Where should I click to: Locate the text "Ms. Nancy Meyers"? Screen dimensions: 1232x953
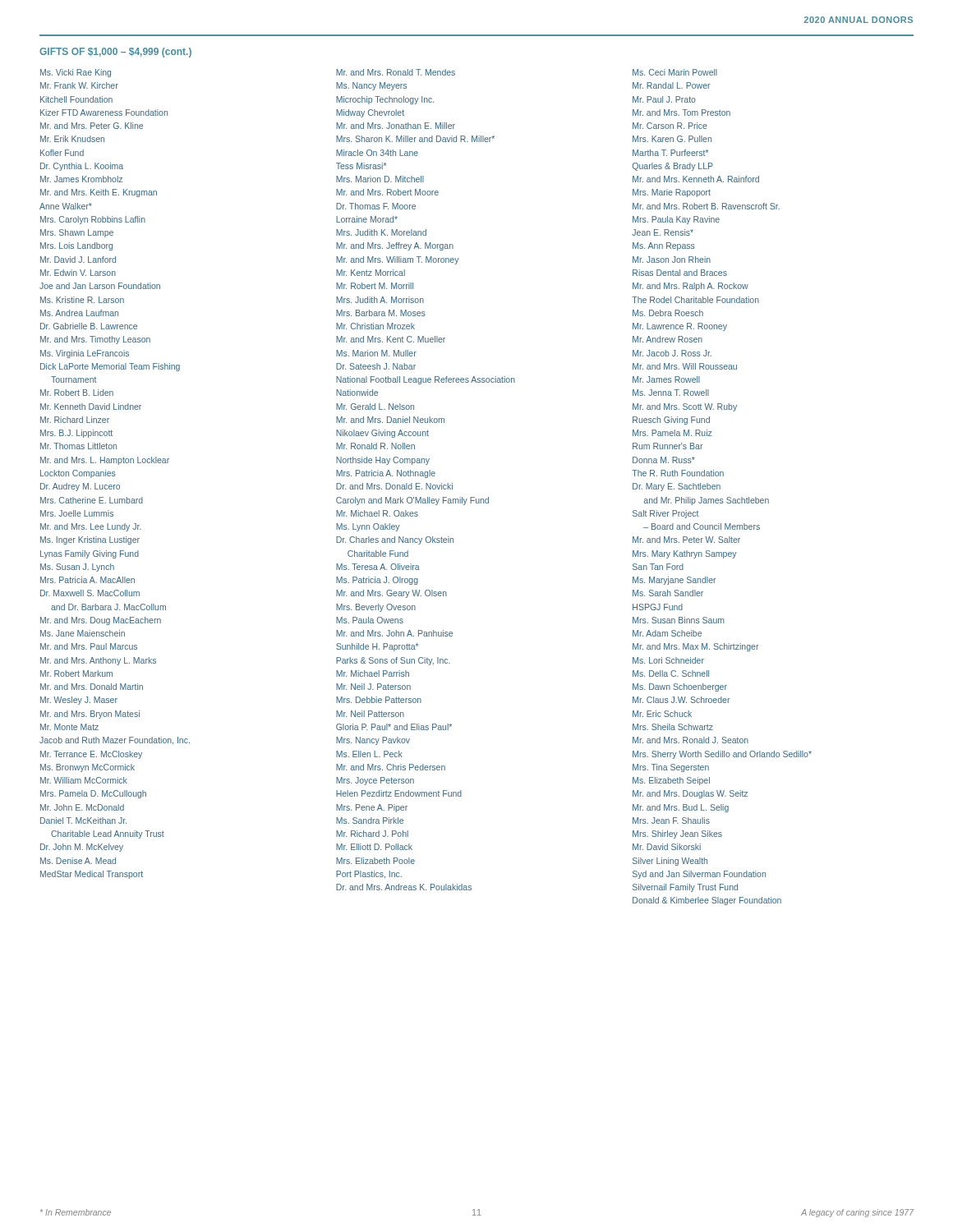371,86
